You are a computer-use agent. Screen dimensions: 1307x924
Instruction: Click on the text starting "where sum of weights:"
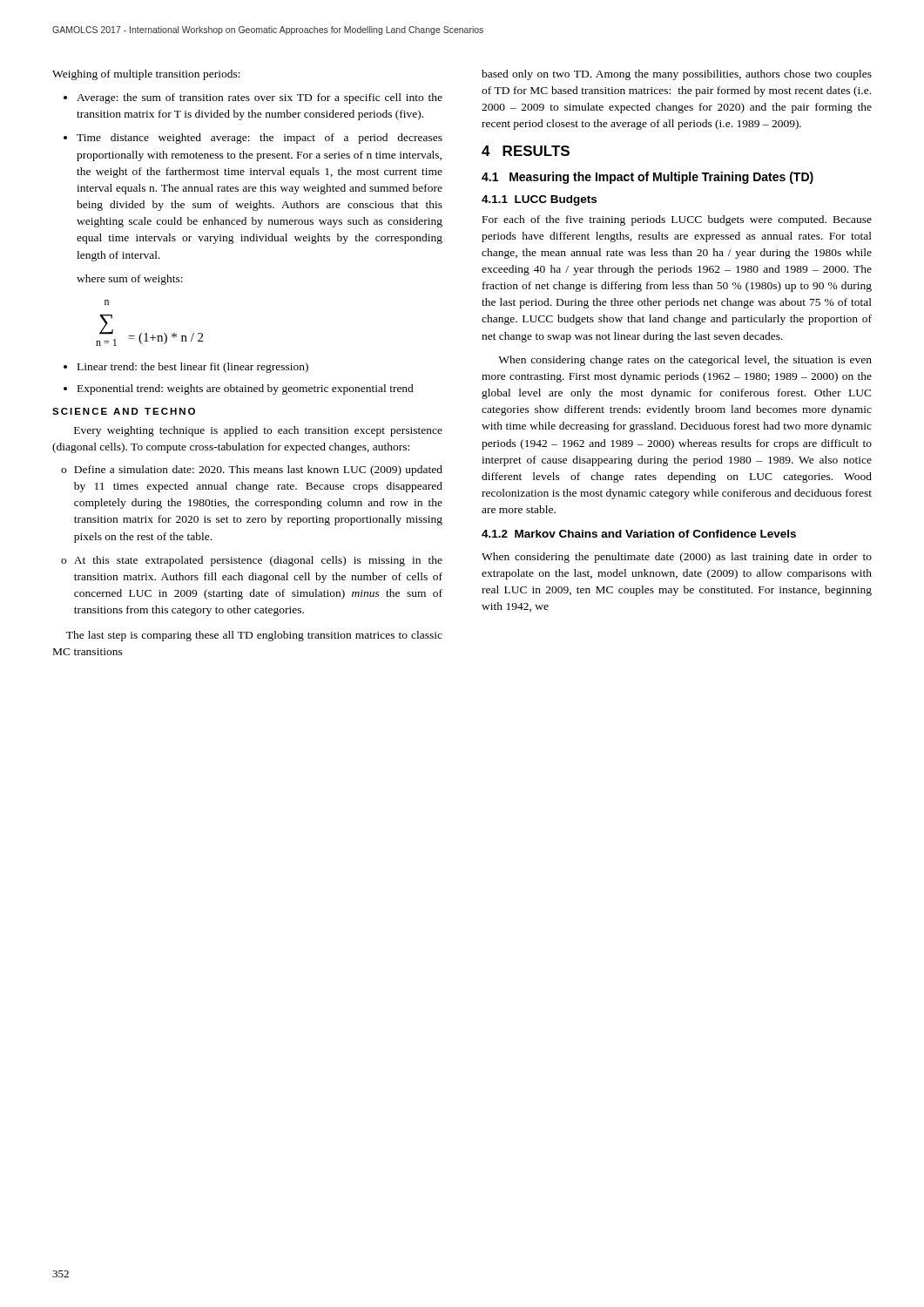click(130, 278)
